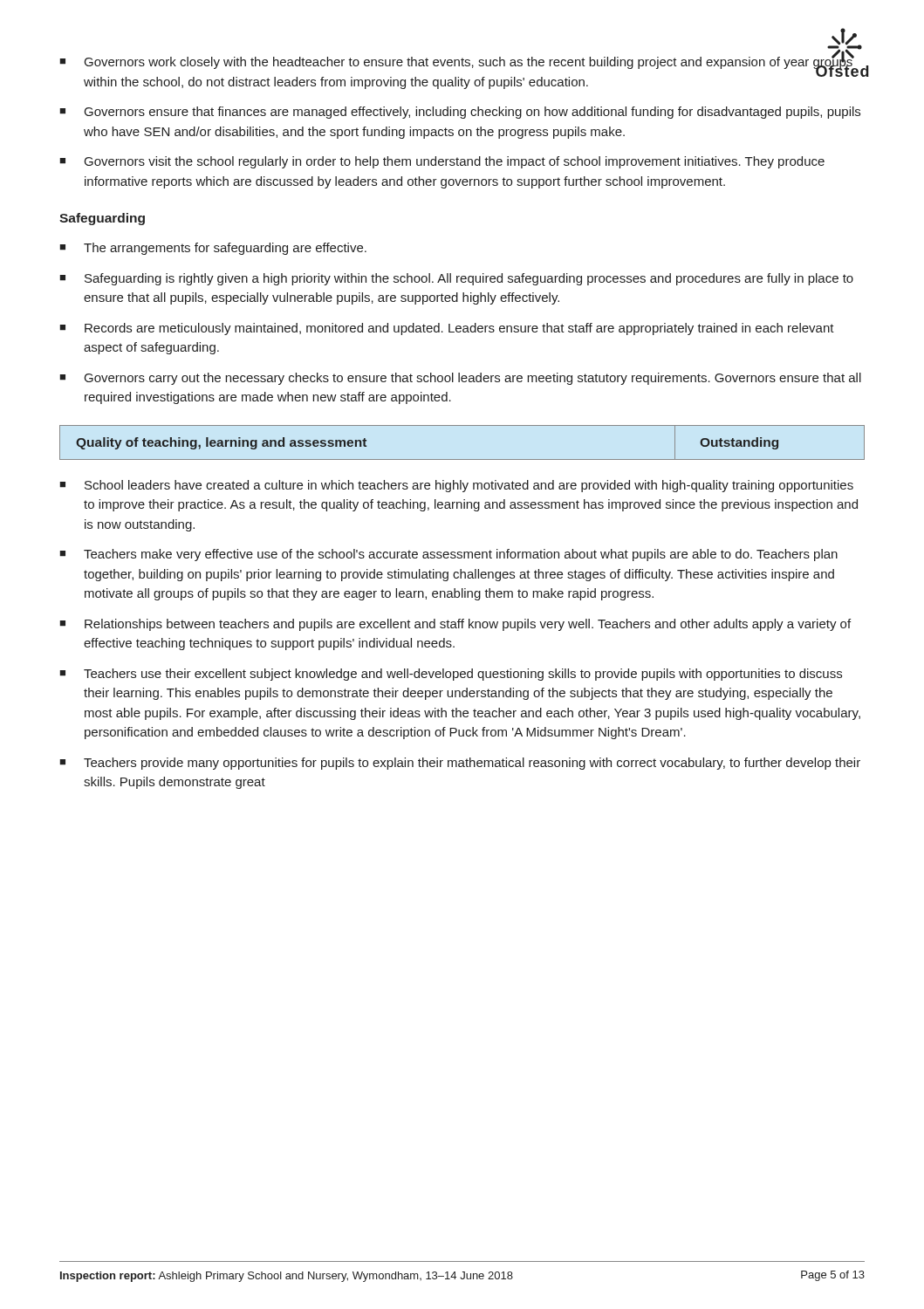Point to the block beginning "Governors carry out the"
924x1309 pixels.
click(x=462, y=387)
